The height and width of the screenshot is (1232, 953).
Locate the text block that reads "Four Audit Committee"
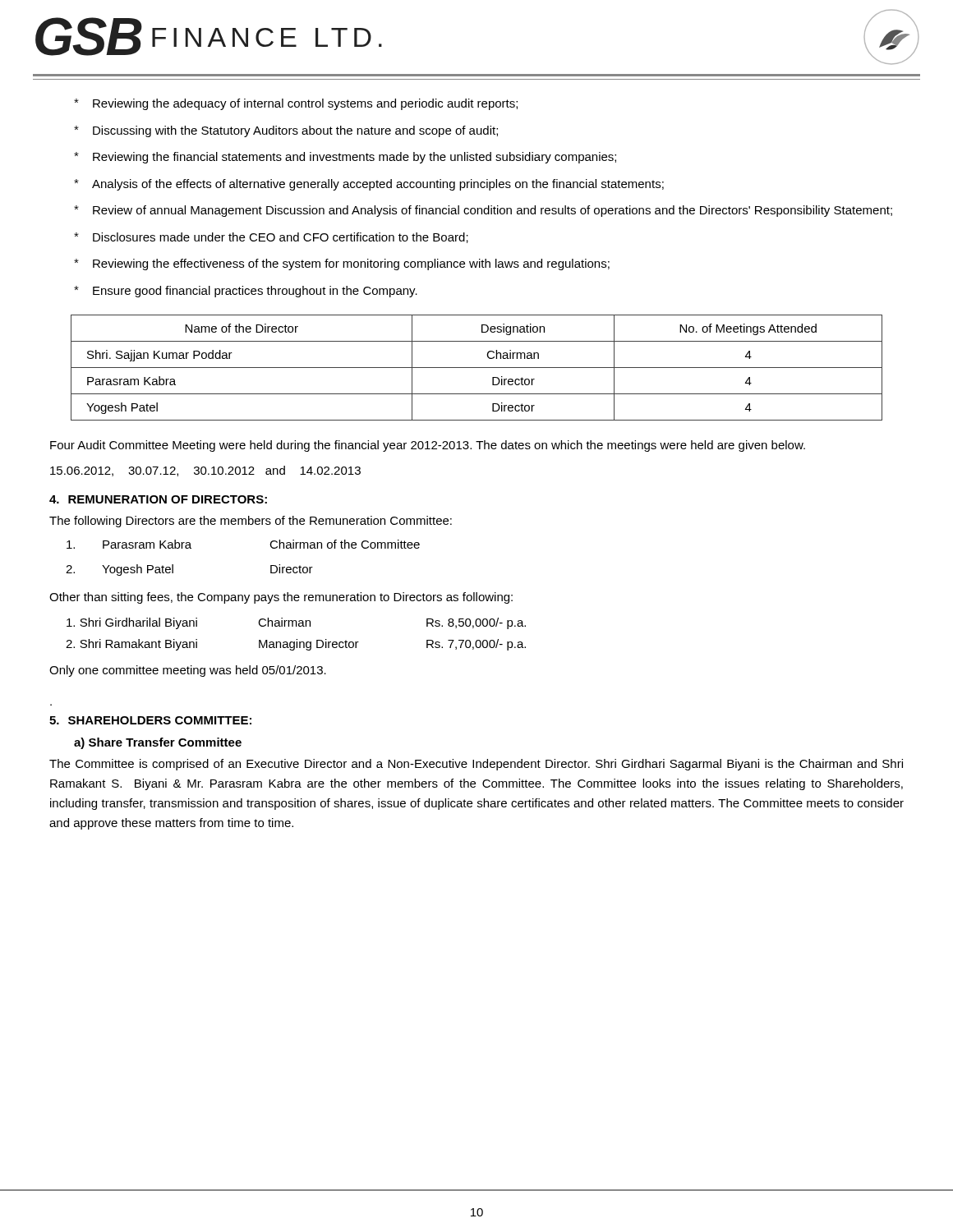[428, 445]
